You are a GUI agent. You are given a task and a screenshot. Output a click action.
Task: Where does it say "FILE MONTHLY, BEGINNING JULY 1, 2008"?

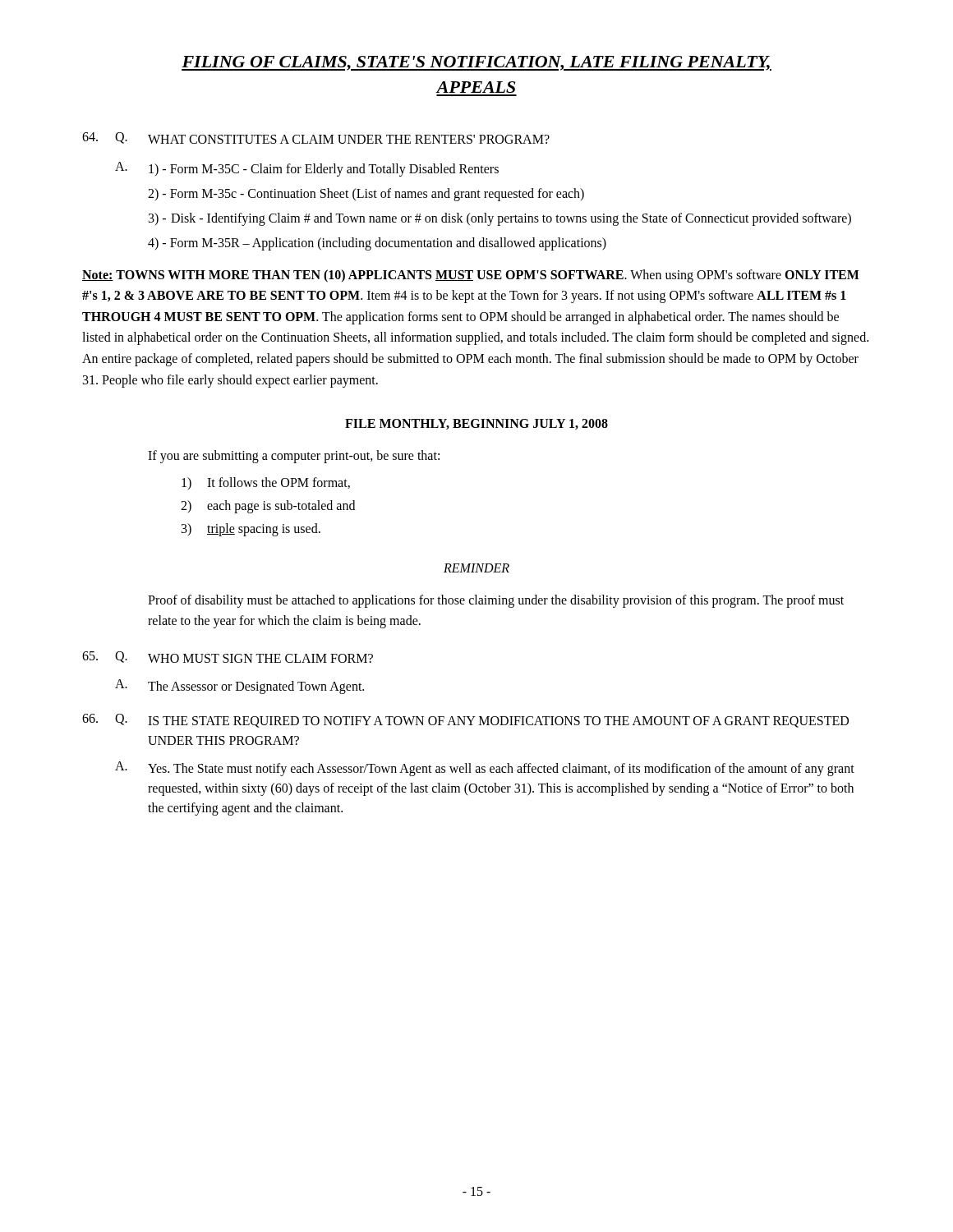tap(476, 424)
